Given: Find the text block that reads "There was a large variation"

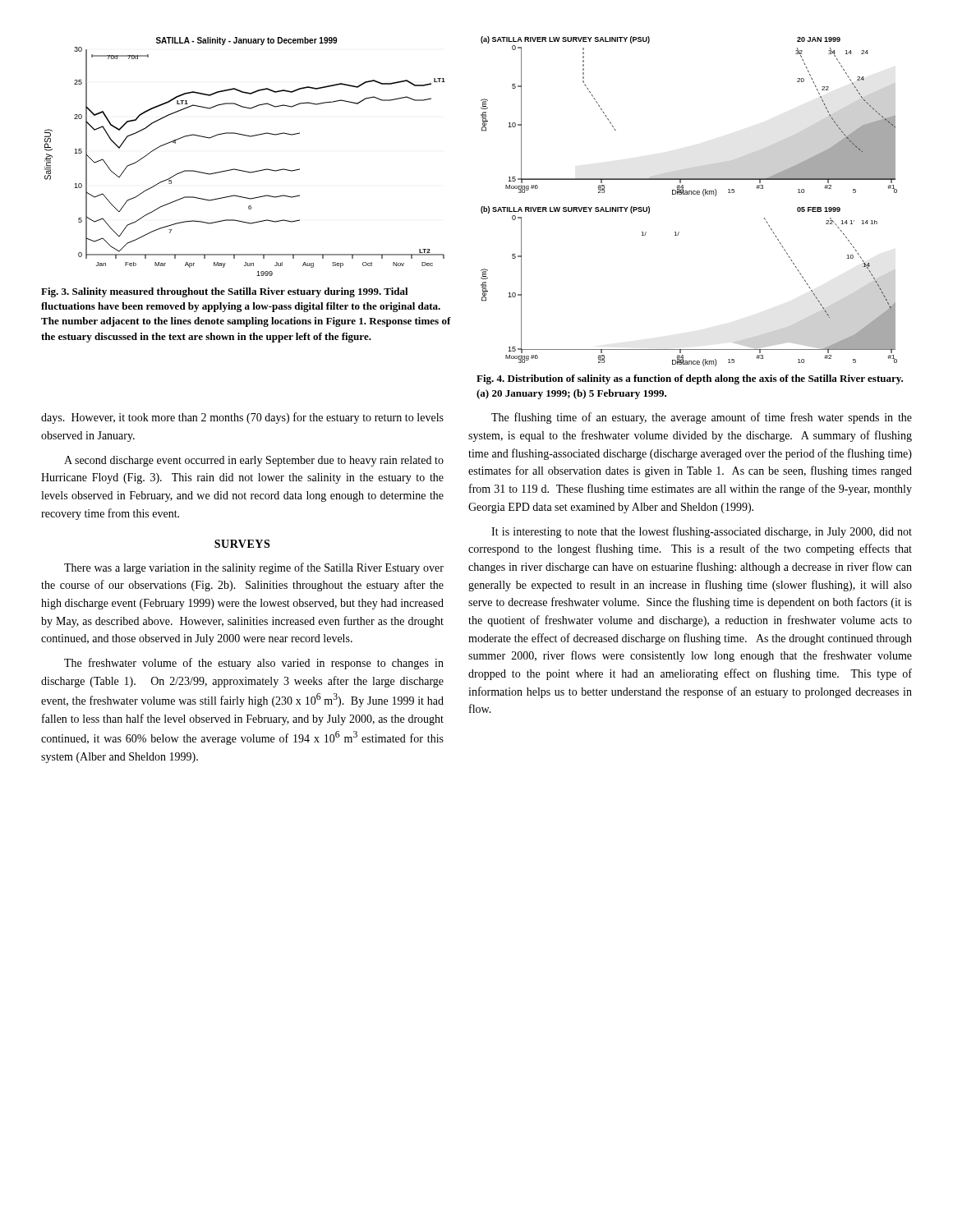Looking at the screenshot, I should click(242, 603).
